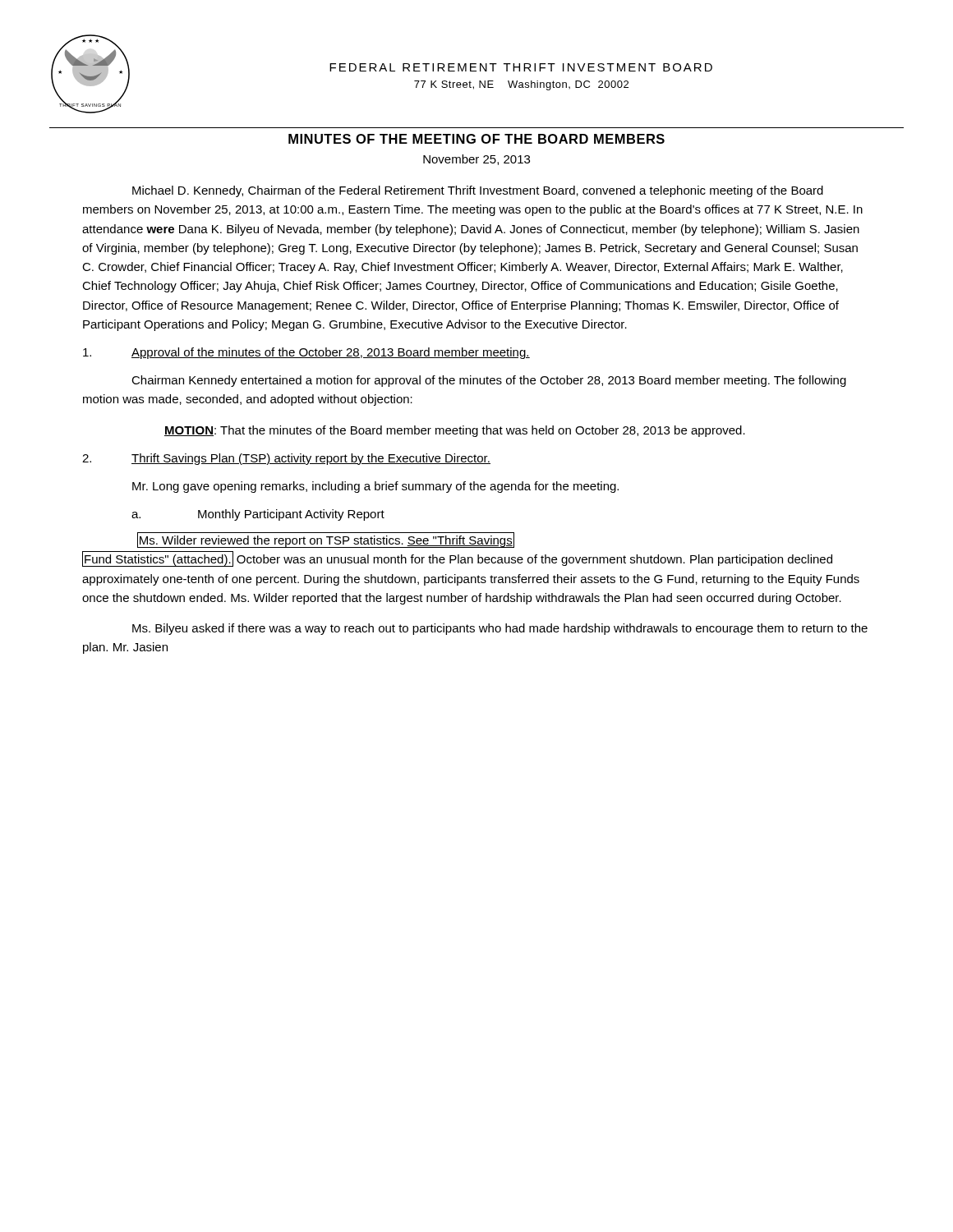Click on the text starting "2. Thrift Savings Plan (TSP) activity"
953x1232 pixels.
(x=476, y=458)
